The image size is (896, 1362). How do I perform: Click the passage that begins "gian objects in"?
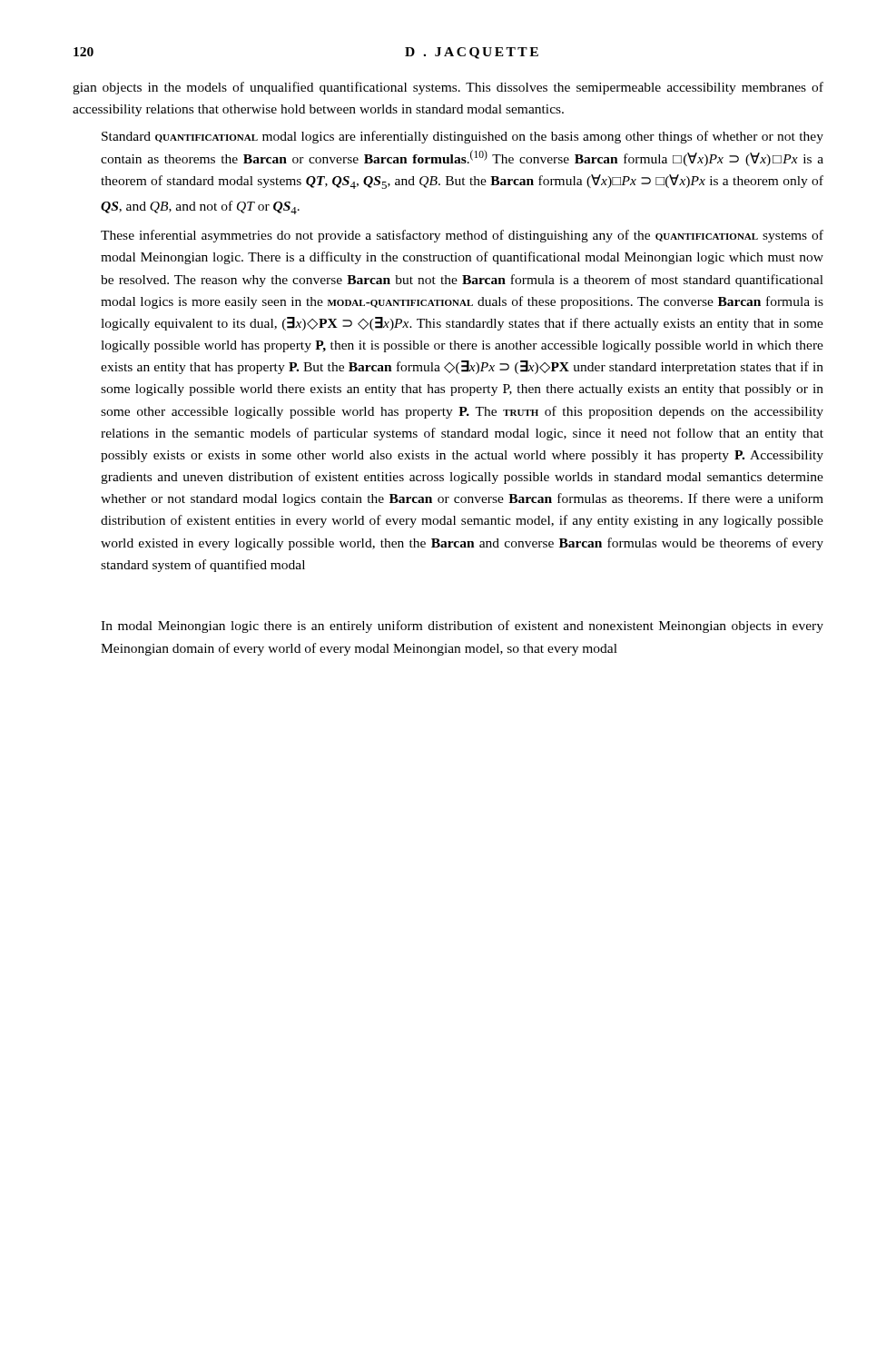click(448, 98)
